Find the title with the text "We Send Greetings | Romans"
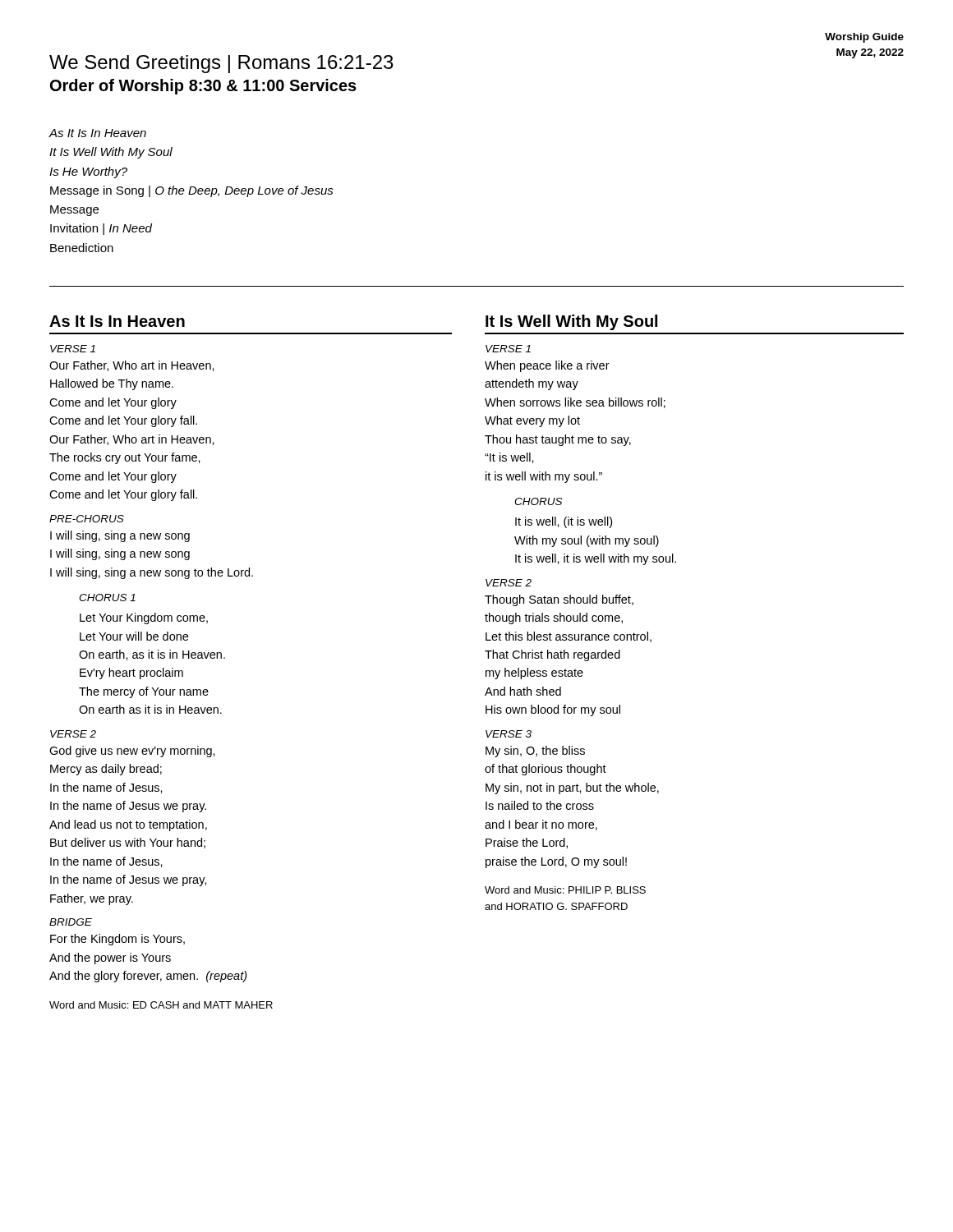 pos(337,72)
